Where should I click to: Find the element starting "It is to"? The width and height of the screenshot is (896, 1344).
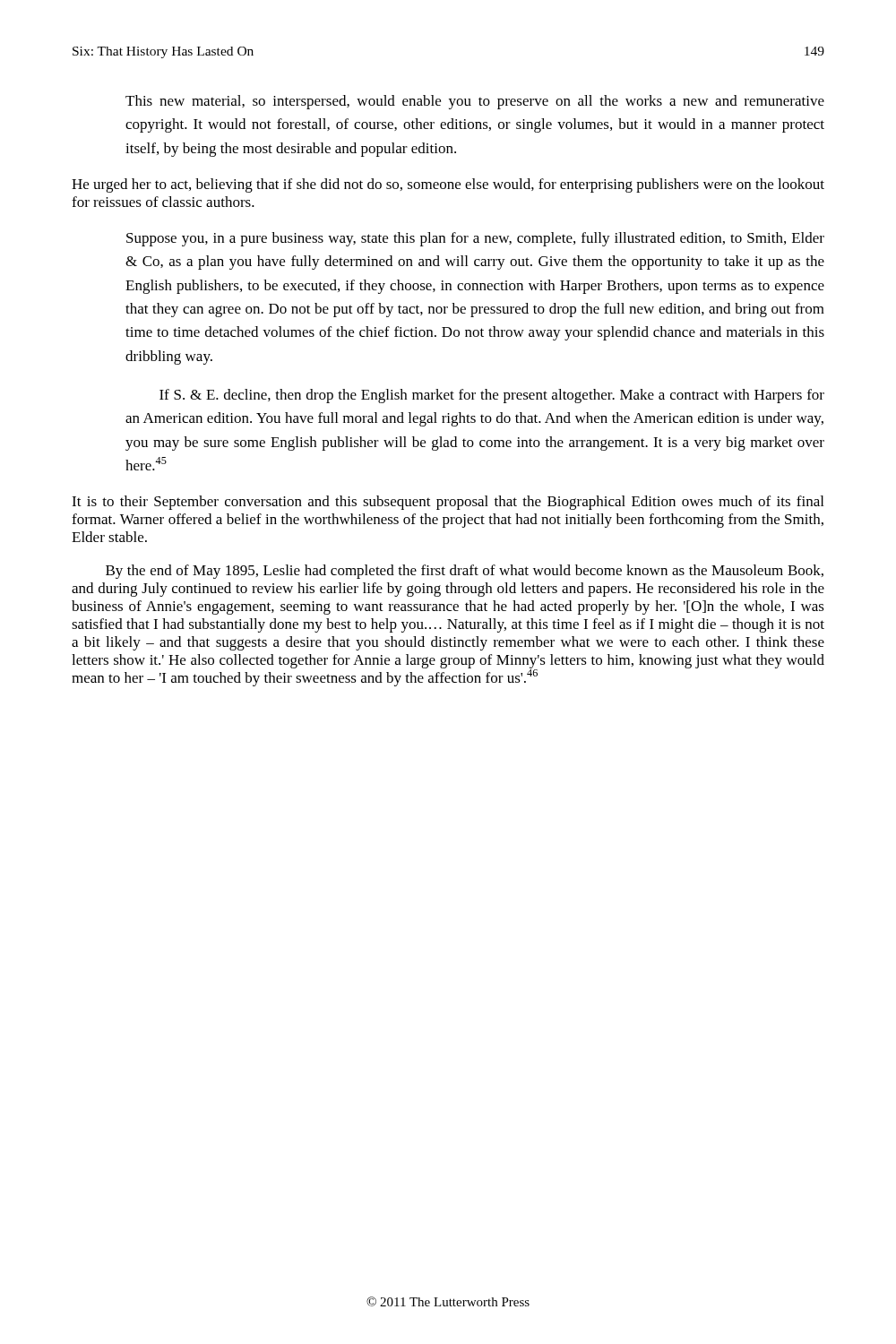[x=448, y=520]
